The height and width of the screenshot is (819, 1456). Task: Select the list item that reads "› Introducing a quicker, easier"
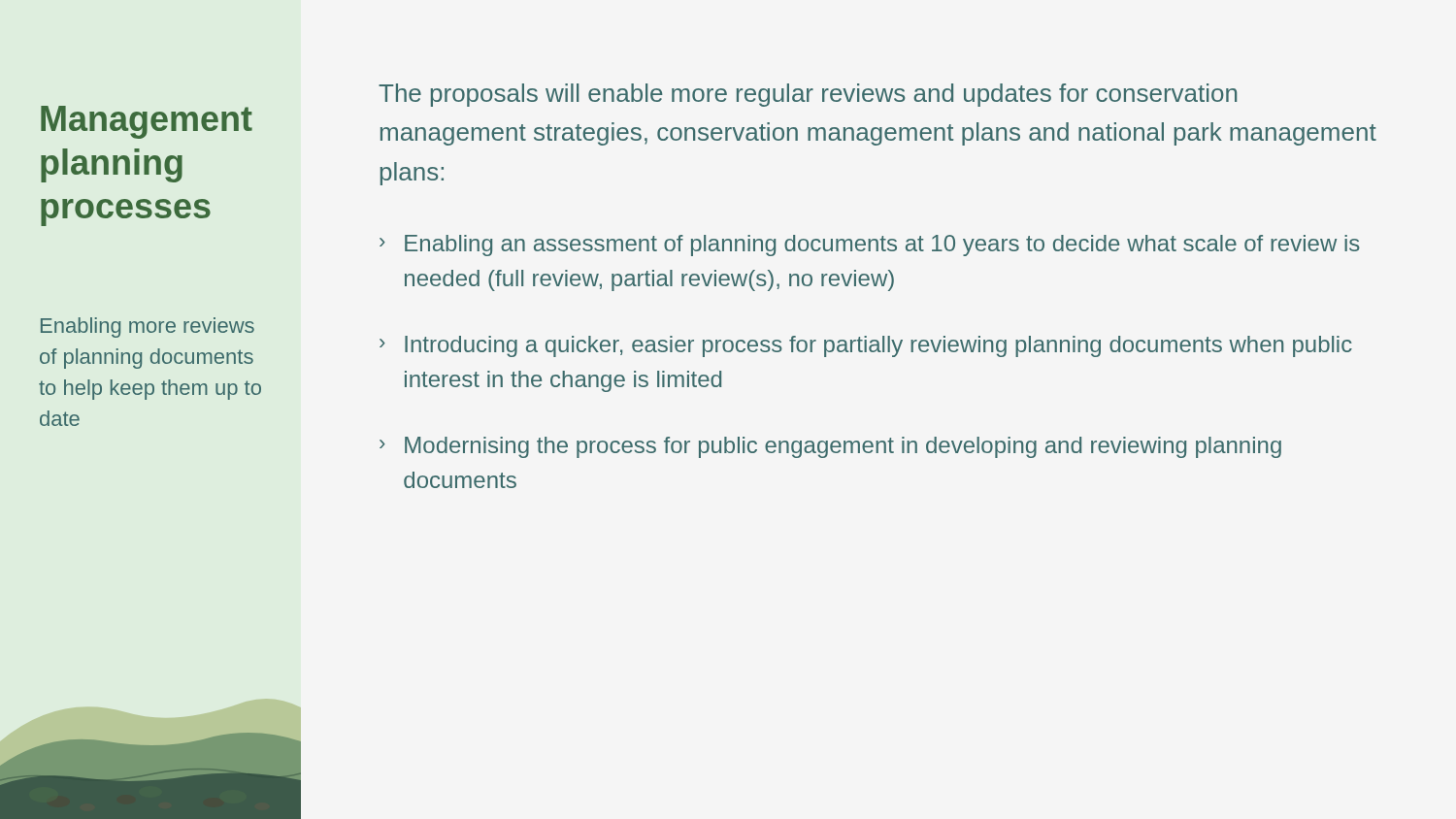[878, 362]
